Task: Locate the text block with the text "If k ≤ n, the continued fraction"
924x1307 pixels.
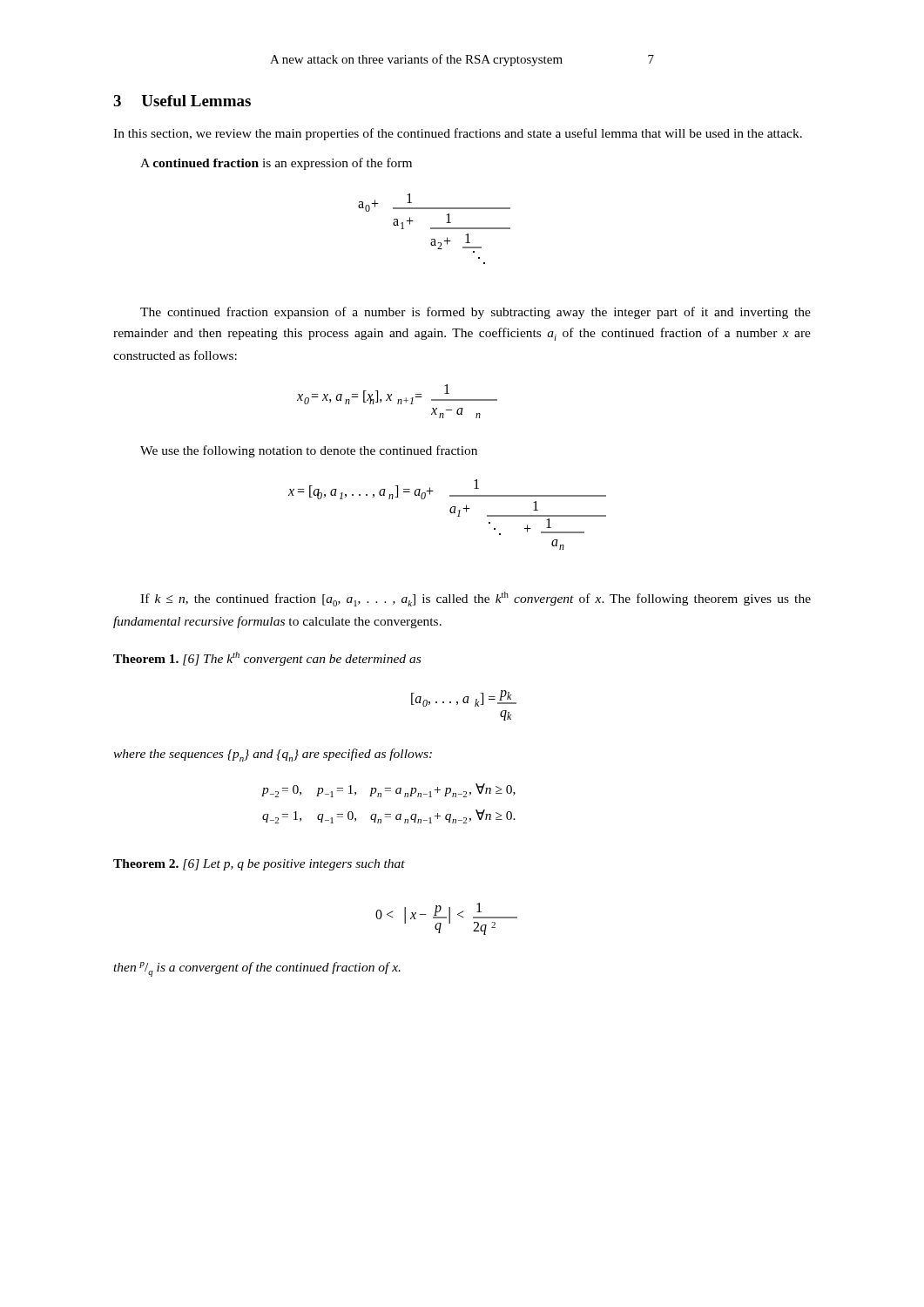Action: [x=462, y=610]
